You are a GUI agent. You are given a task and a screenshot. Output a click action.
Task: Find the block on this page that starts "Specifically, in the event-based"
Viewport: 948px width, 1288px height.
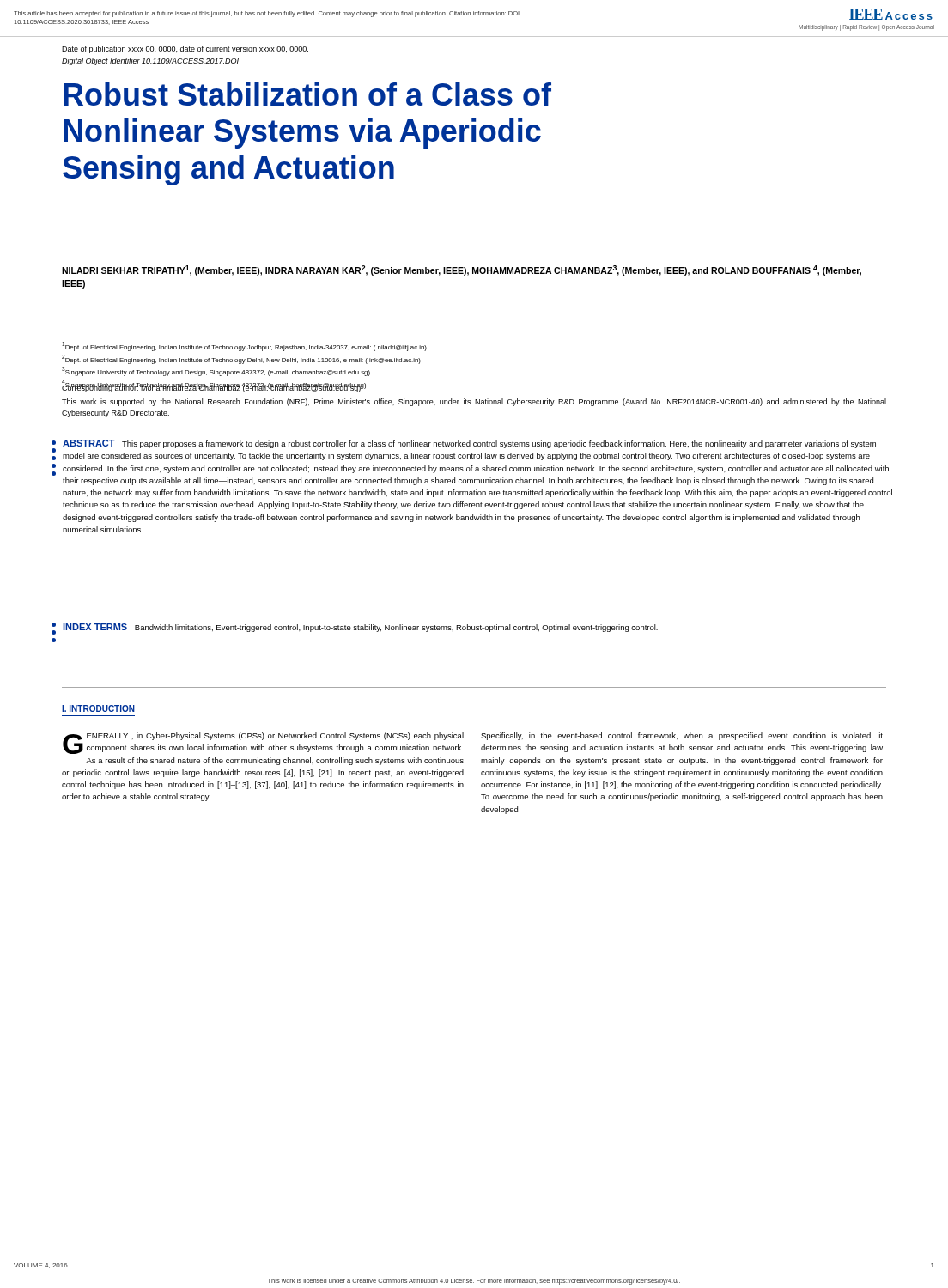pyautogui.click(x=682, y=772)
